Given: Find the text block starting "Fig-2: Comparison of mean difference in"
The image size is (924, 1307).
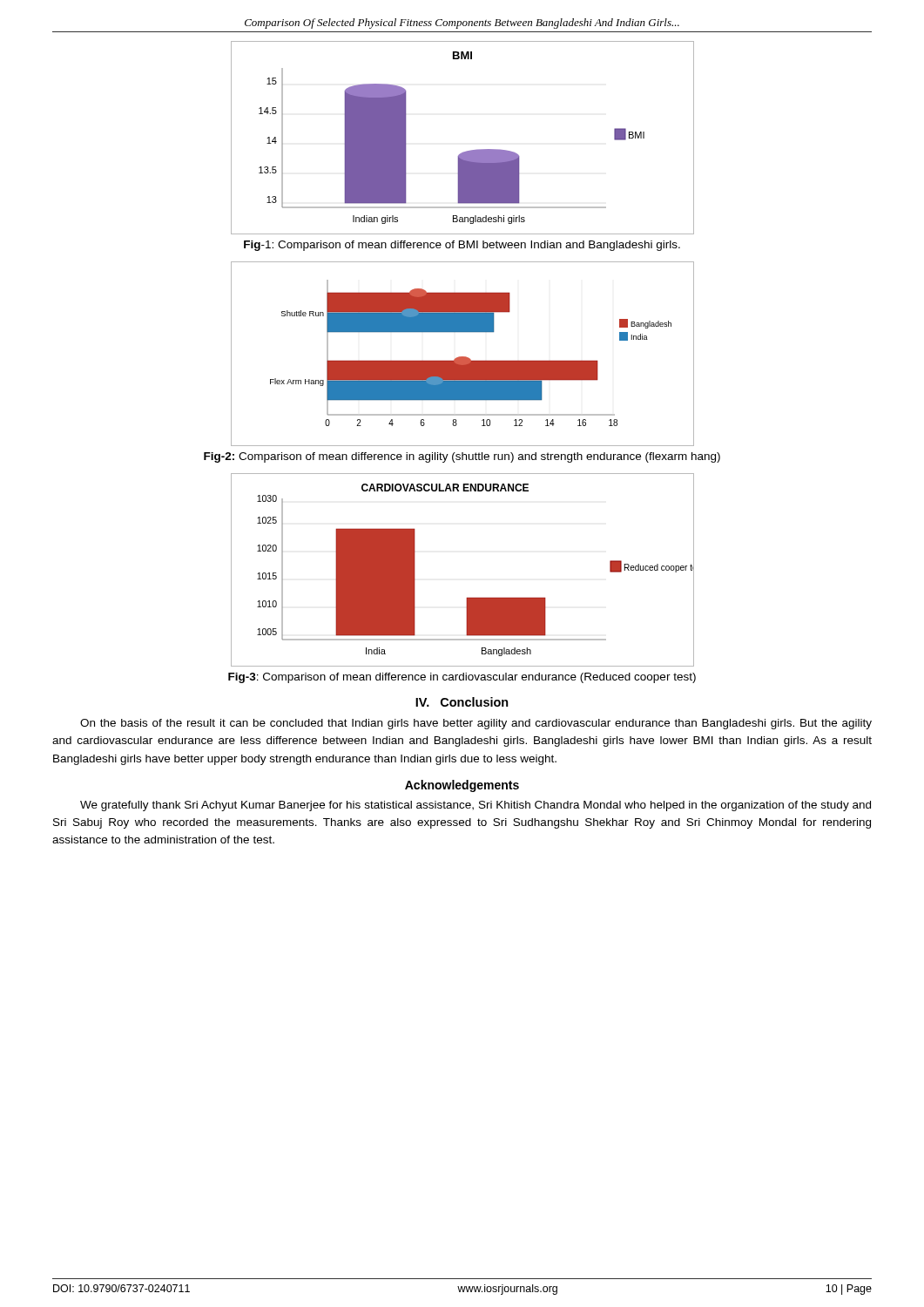Looking at the screenshot, I should coord(462,456).
